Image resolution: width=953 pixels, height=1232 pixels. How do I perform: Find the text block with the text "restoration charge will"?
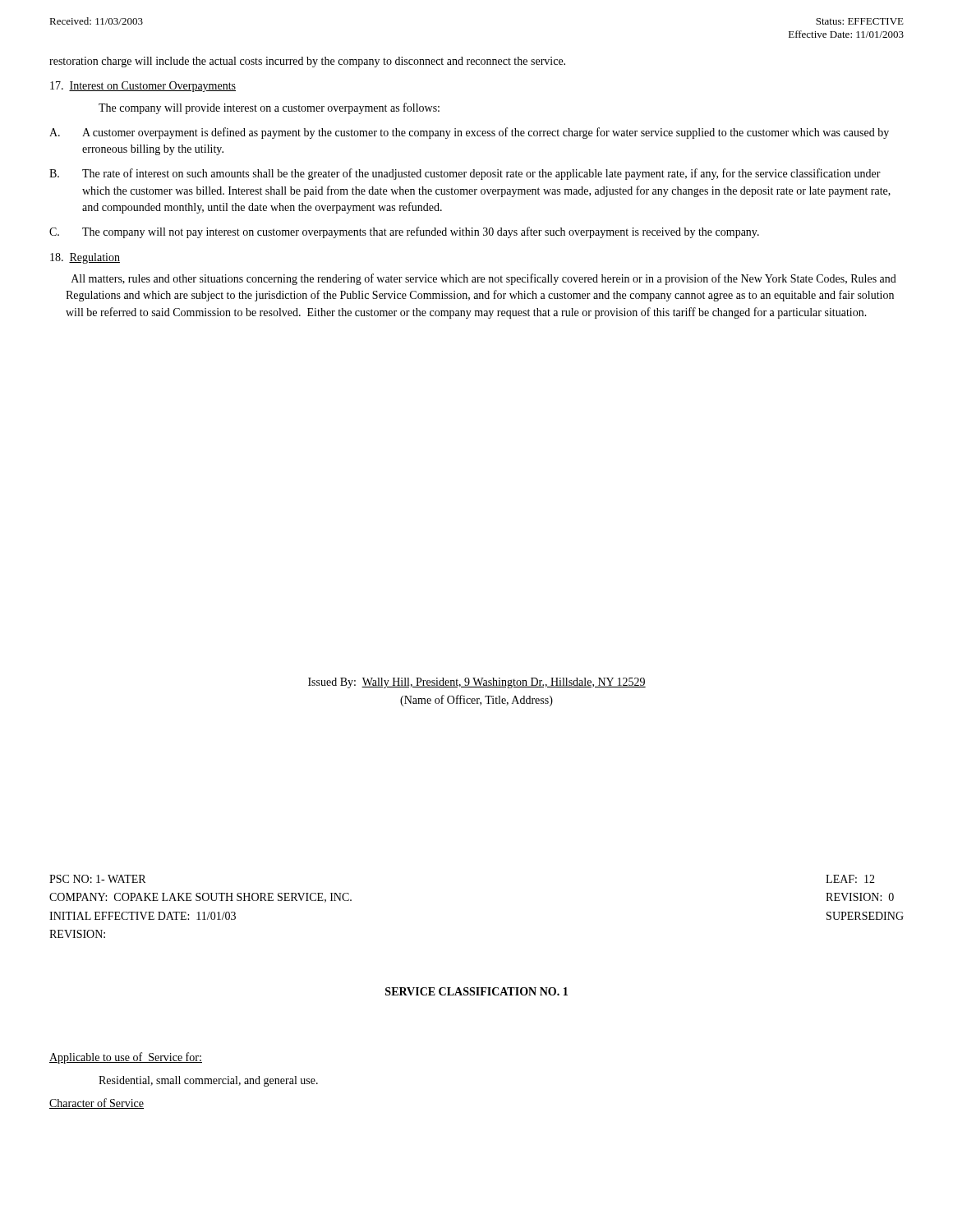(x=308, y=61)
